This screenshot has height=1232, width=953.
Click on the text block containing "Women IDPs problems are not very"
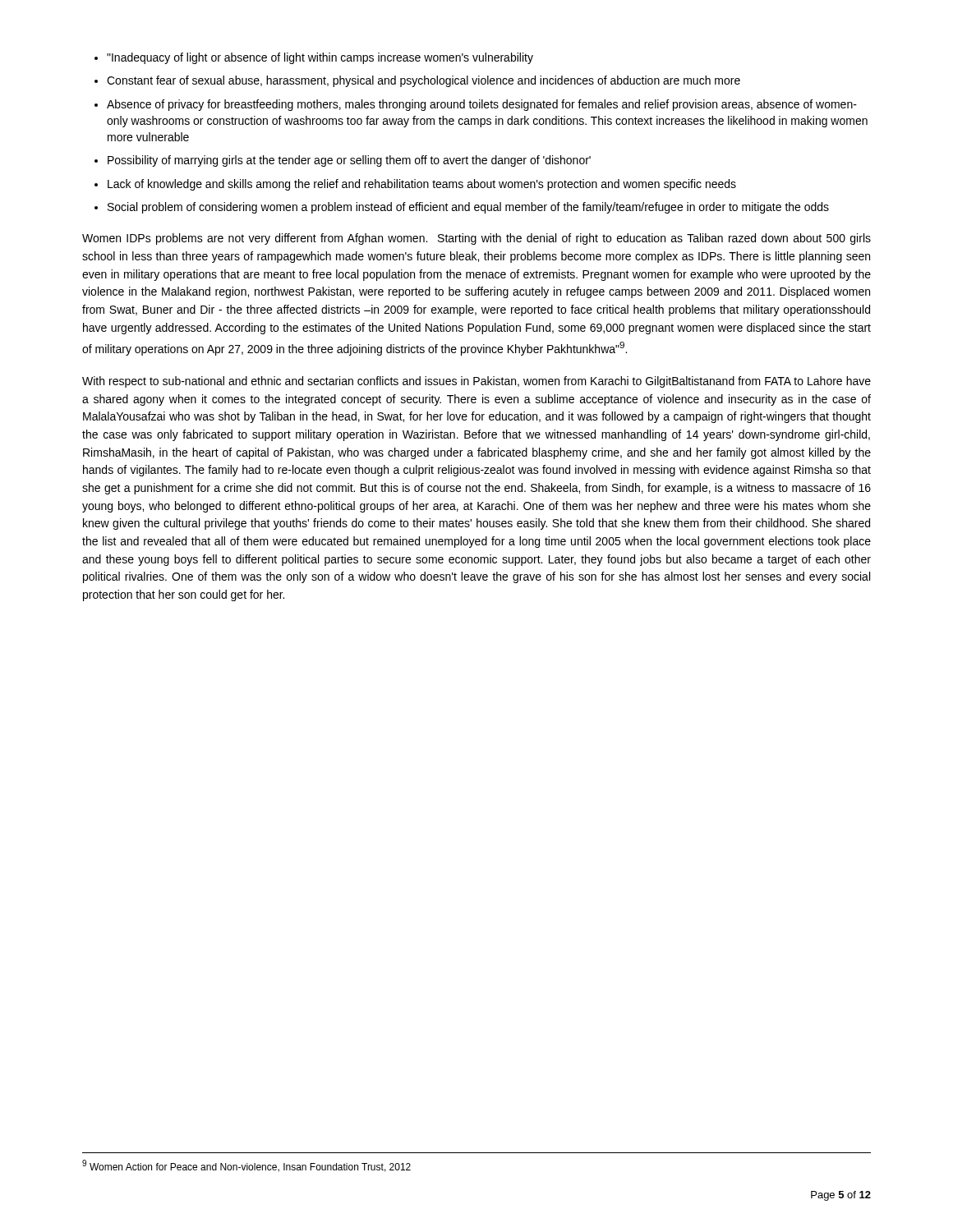pos(476,293)
